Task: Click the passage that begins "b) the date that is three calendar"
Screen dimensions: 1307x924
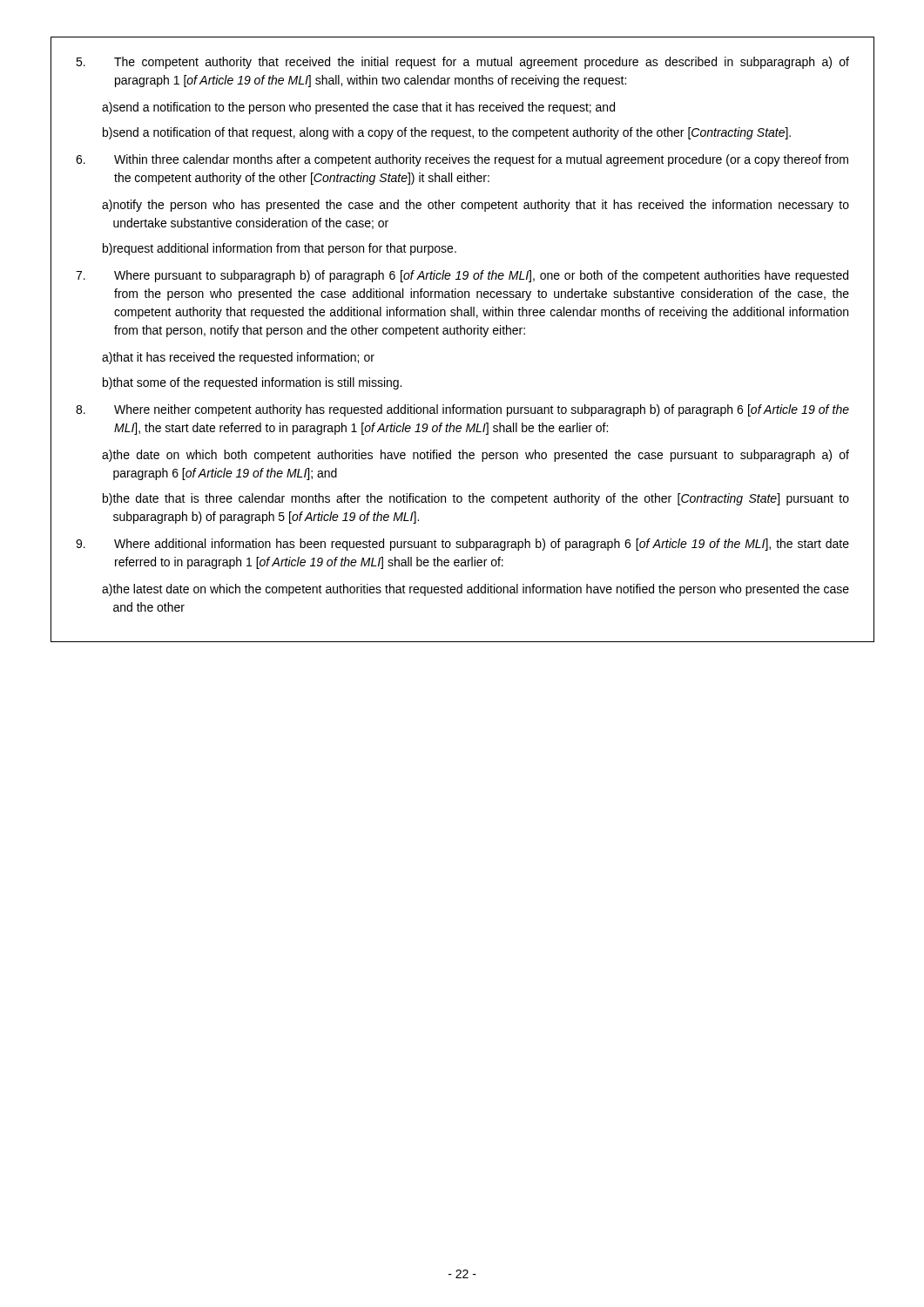Action: click(x=462, y=508)
